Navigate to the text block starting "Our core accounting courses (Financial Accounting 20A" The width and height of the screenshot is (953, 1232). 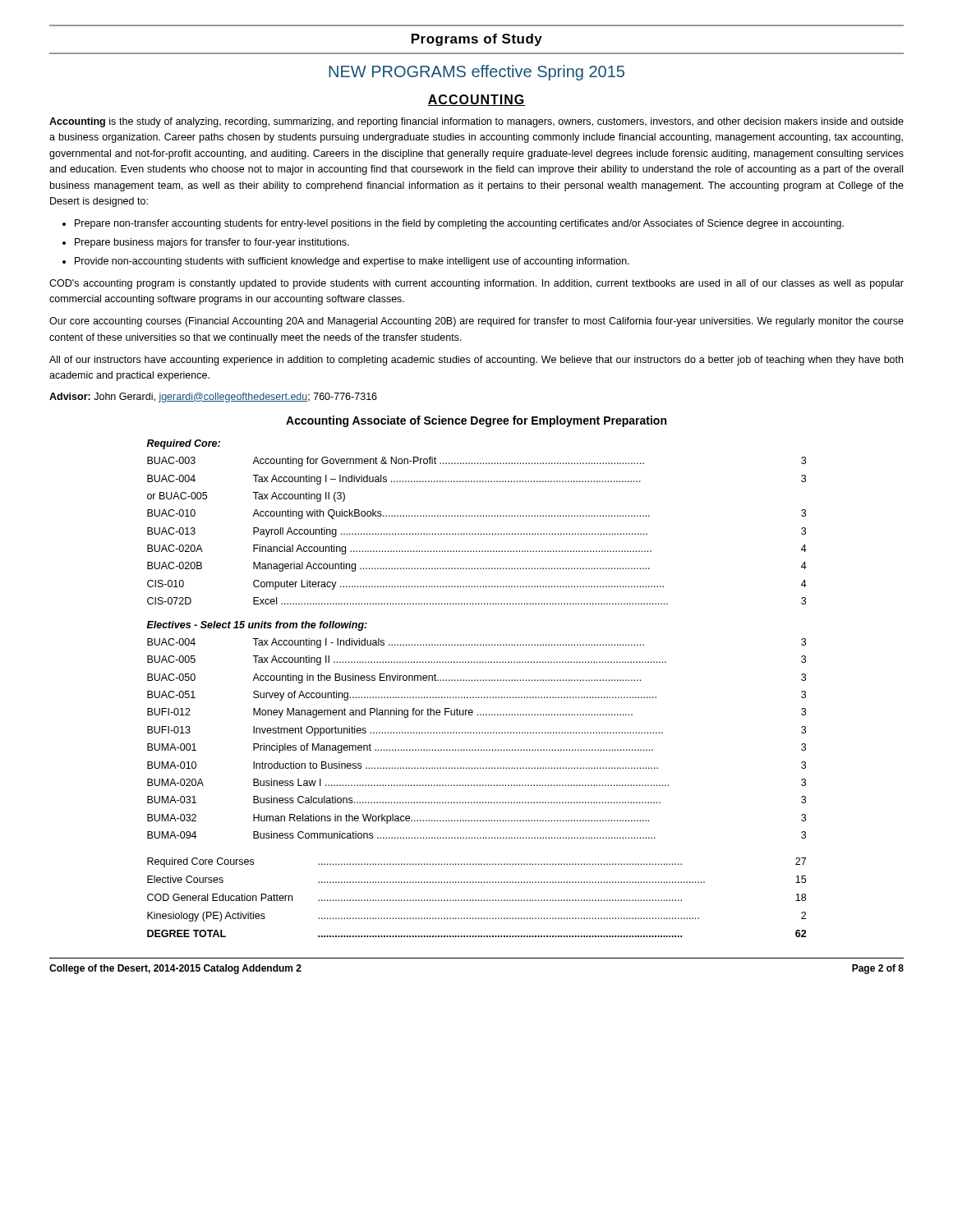pyautogui.click(x=476, y=329)
